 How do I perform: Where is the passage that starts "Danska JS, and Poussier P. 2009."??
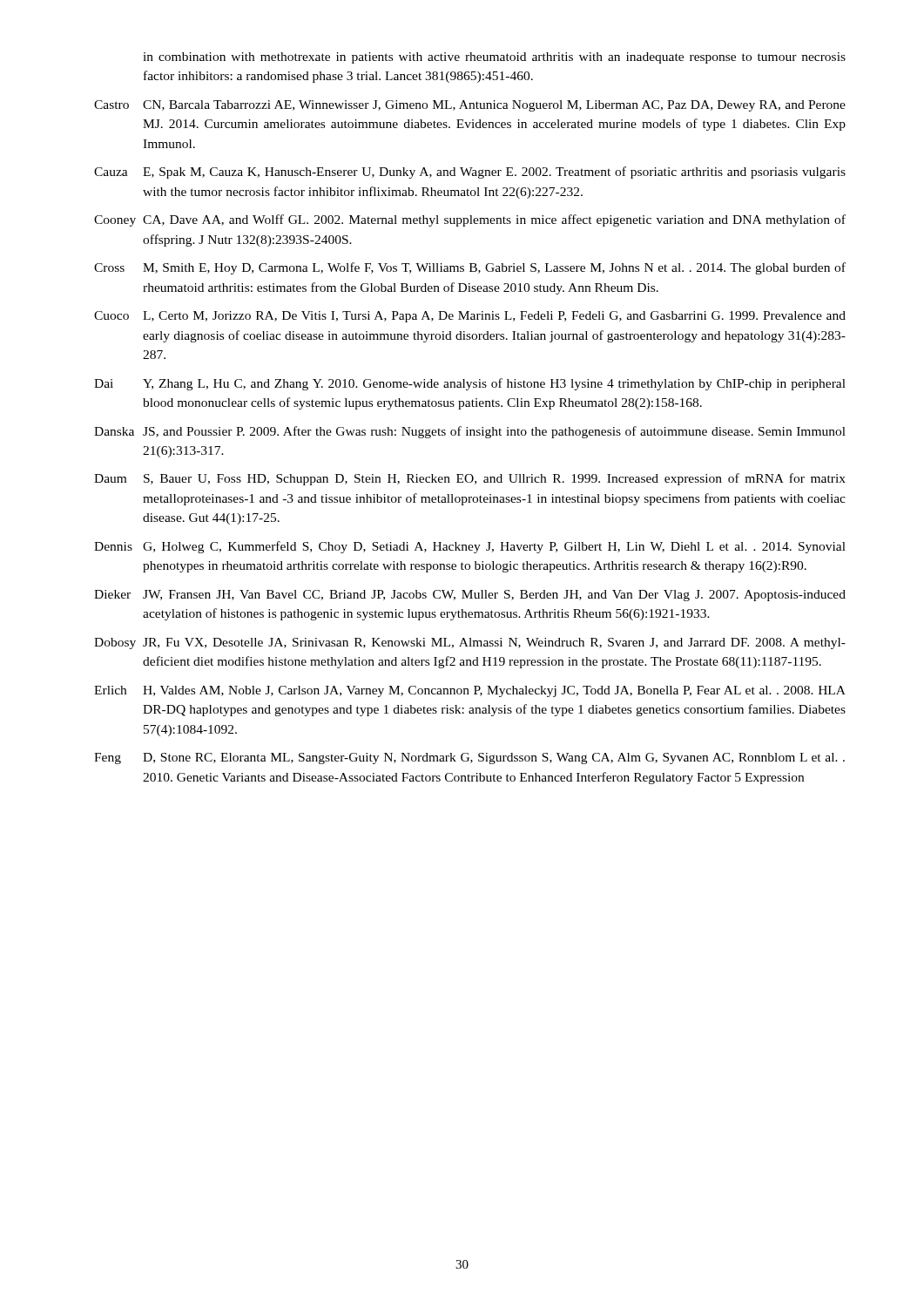[x=470, y=441]
